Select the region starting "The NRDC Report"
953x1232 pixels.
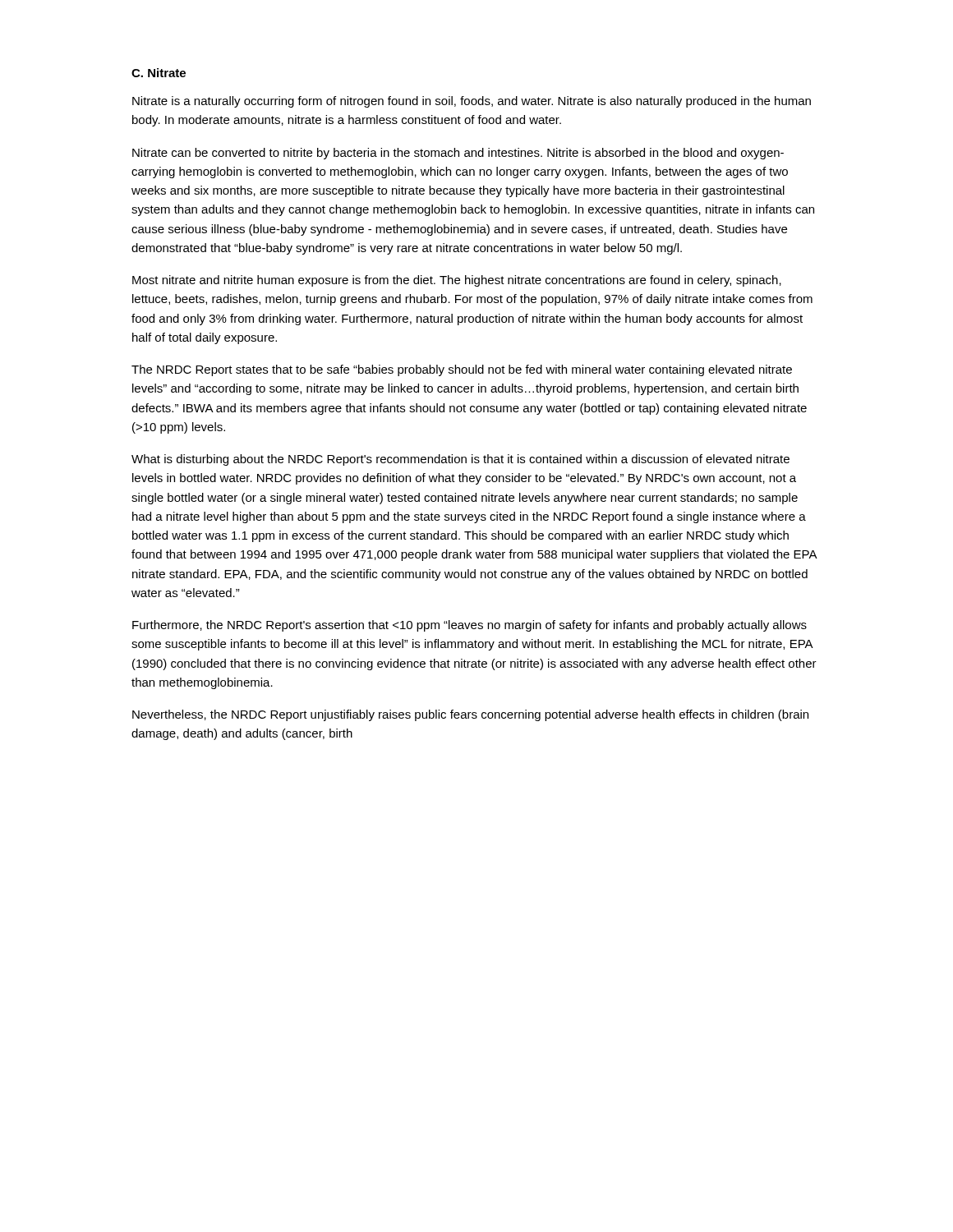pyautogui.click(x=469, y=398)
